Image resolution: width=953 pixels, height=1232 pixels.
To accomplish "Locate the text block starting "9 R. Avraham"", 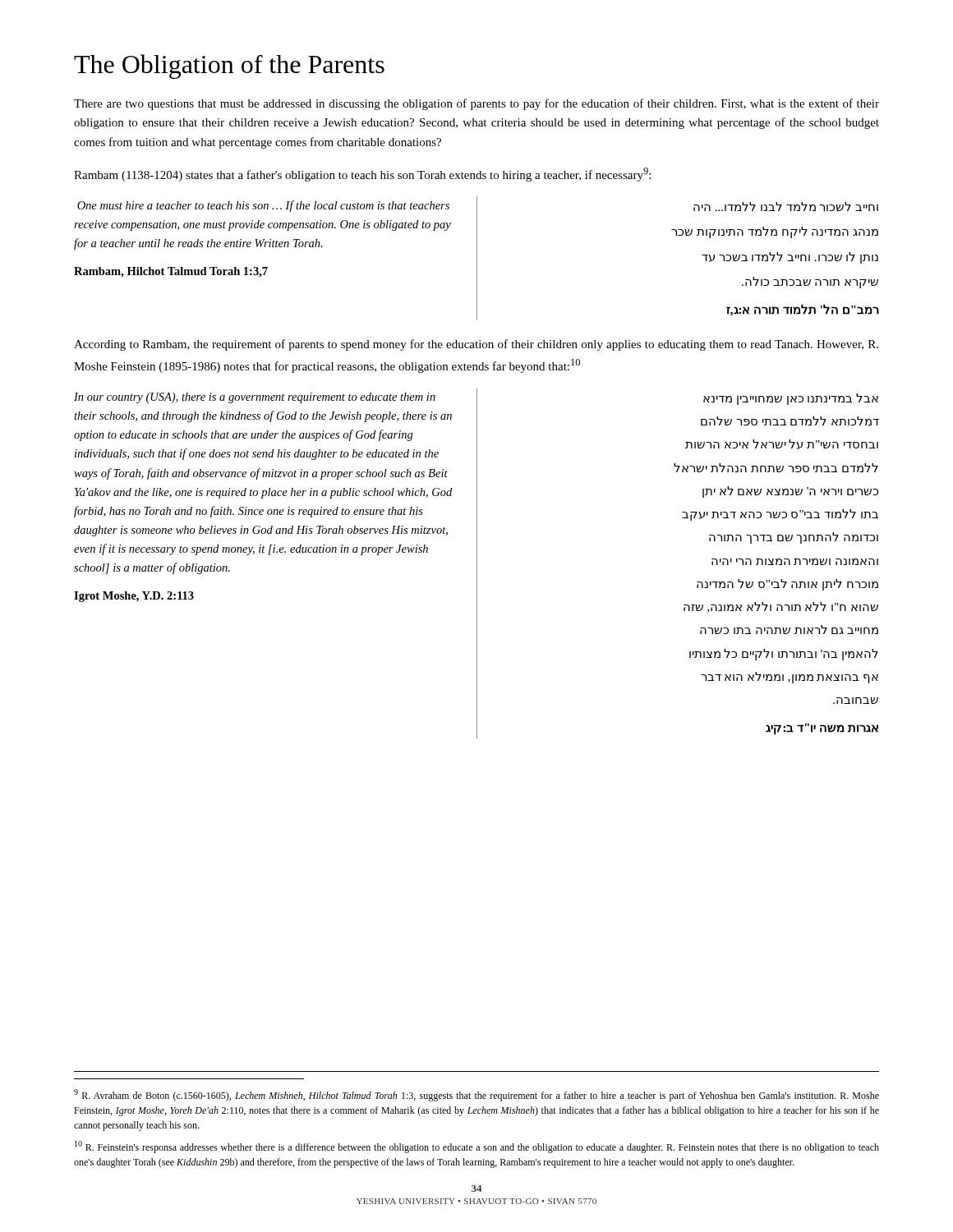I will pyautogui.click(x=476, y=1109).
